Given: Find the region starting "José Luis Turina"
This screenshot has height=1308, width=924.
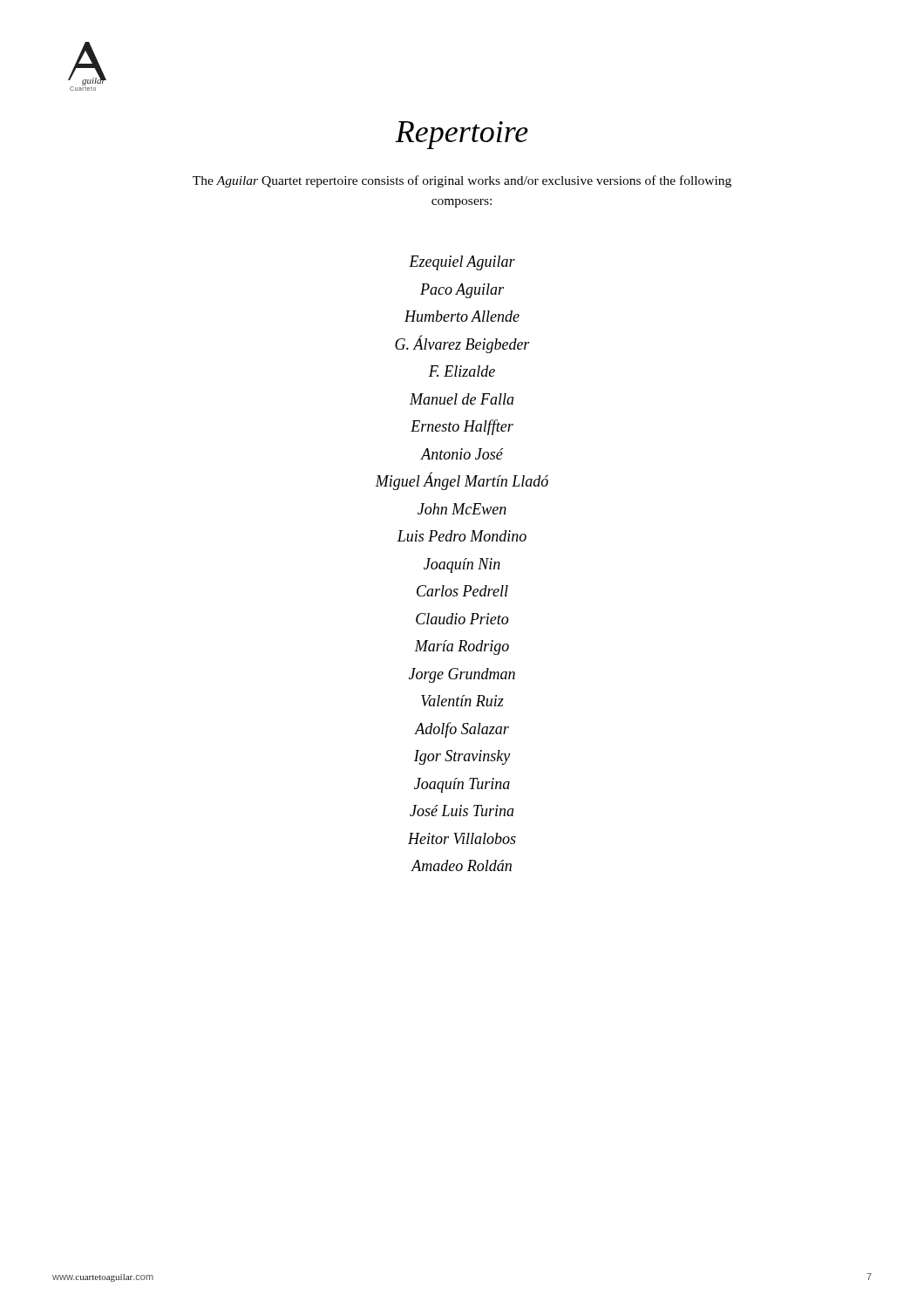Looking at the screenshot, I should tap(462, 811).
